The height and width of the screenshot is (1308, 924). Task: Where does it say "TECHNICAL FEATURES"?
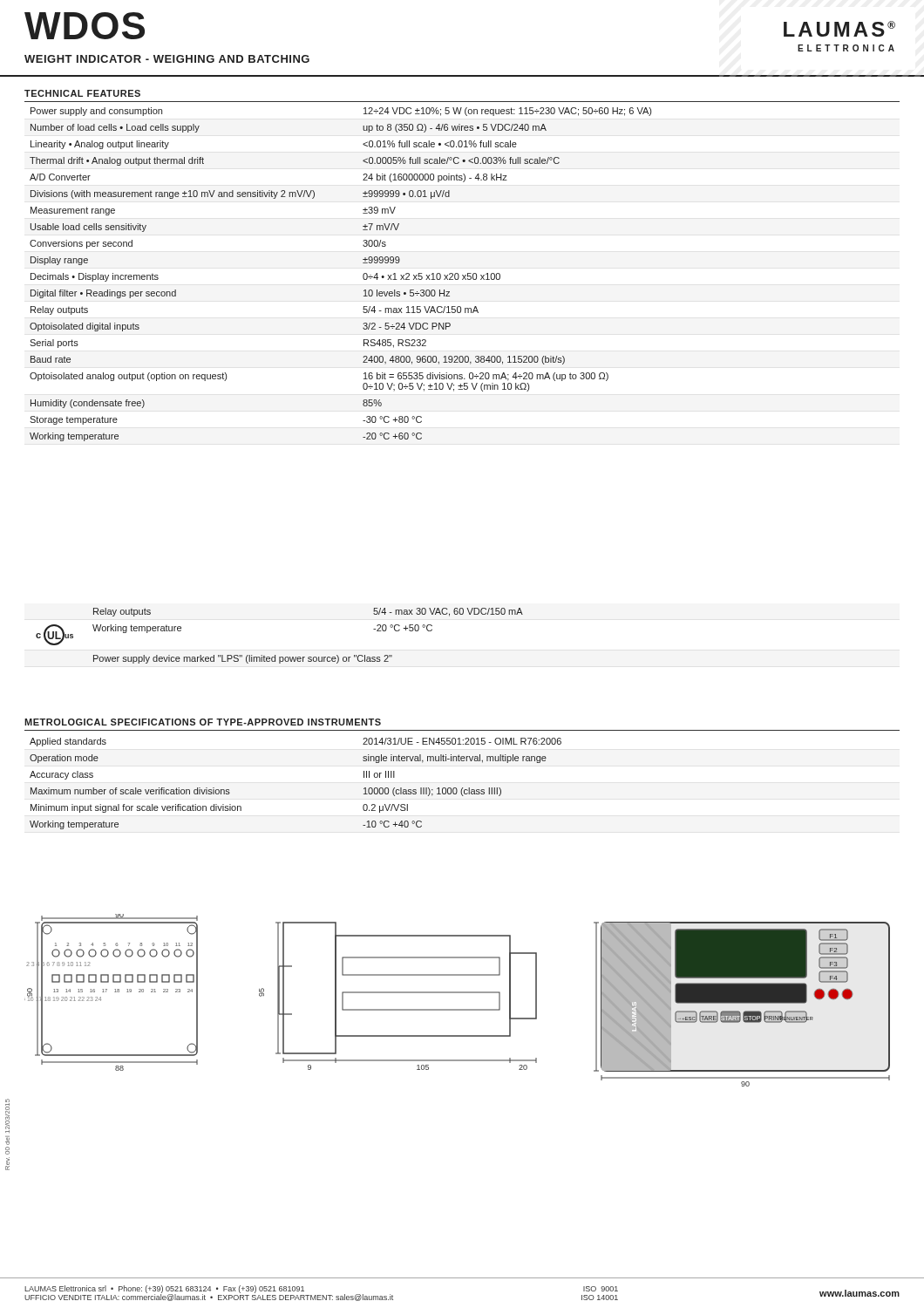83,93
